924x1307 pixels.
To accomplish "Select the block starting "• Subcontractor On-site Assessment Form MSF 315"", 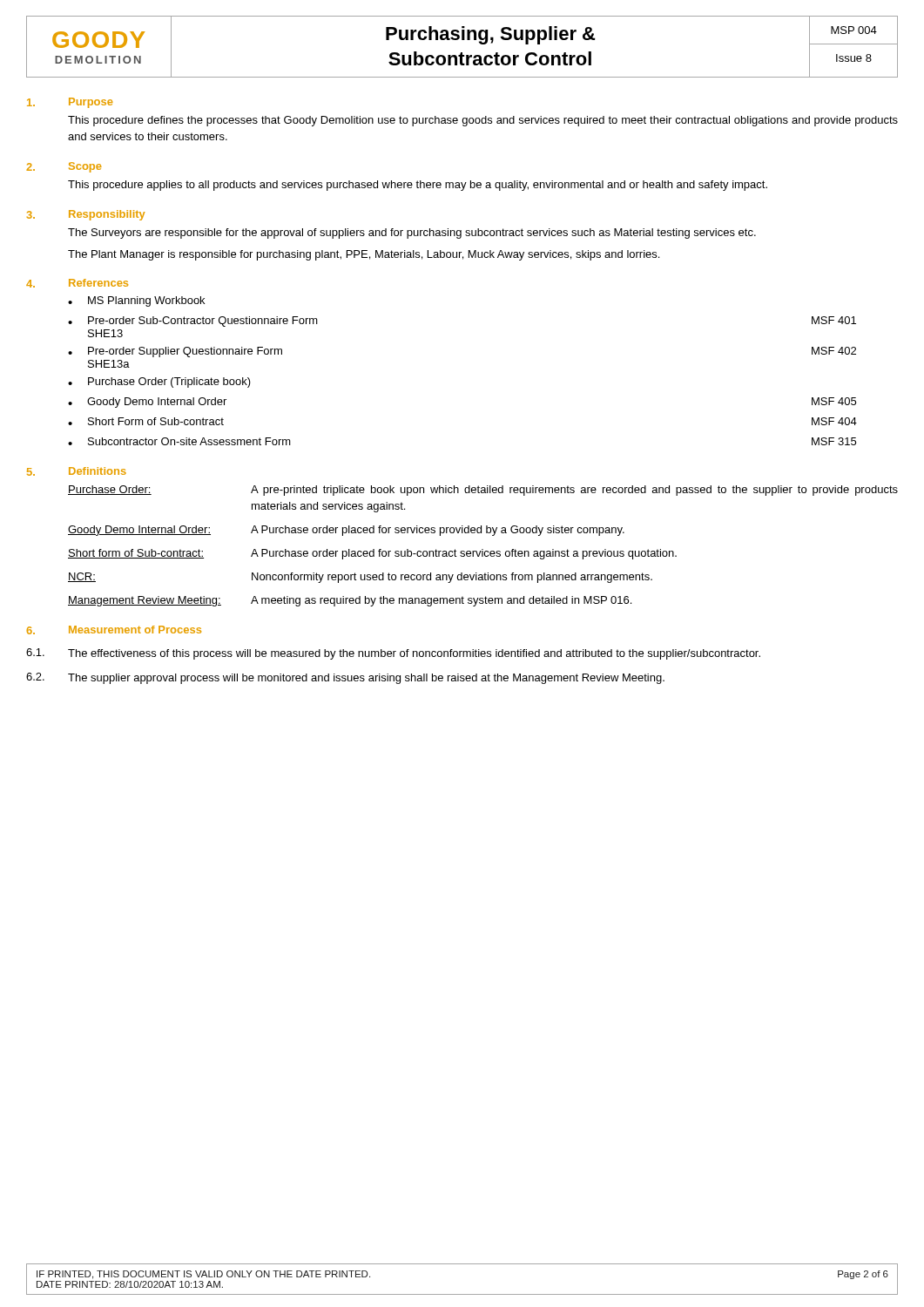I will 189,441.
